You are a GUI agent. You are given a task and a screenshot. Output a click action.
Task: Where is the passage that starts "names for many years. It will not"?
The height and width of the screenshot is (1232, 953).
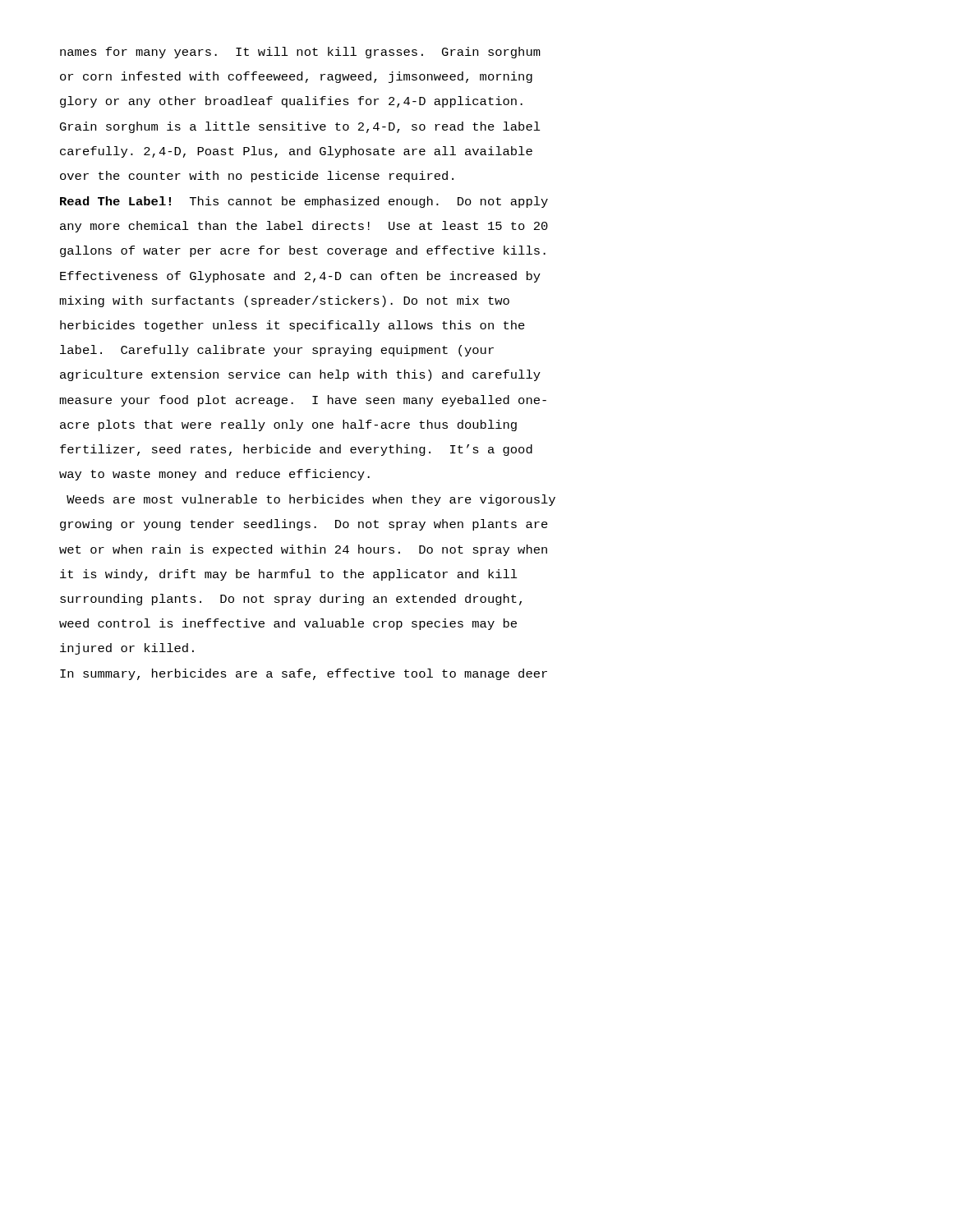(x=476, y=115)
